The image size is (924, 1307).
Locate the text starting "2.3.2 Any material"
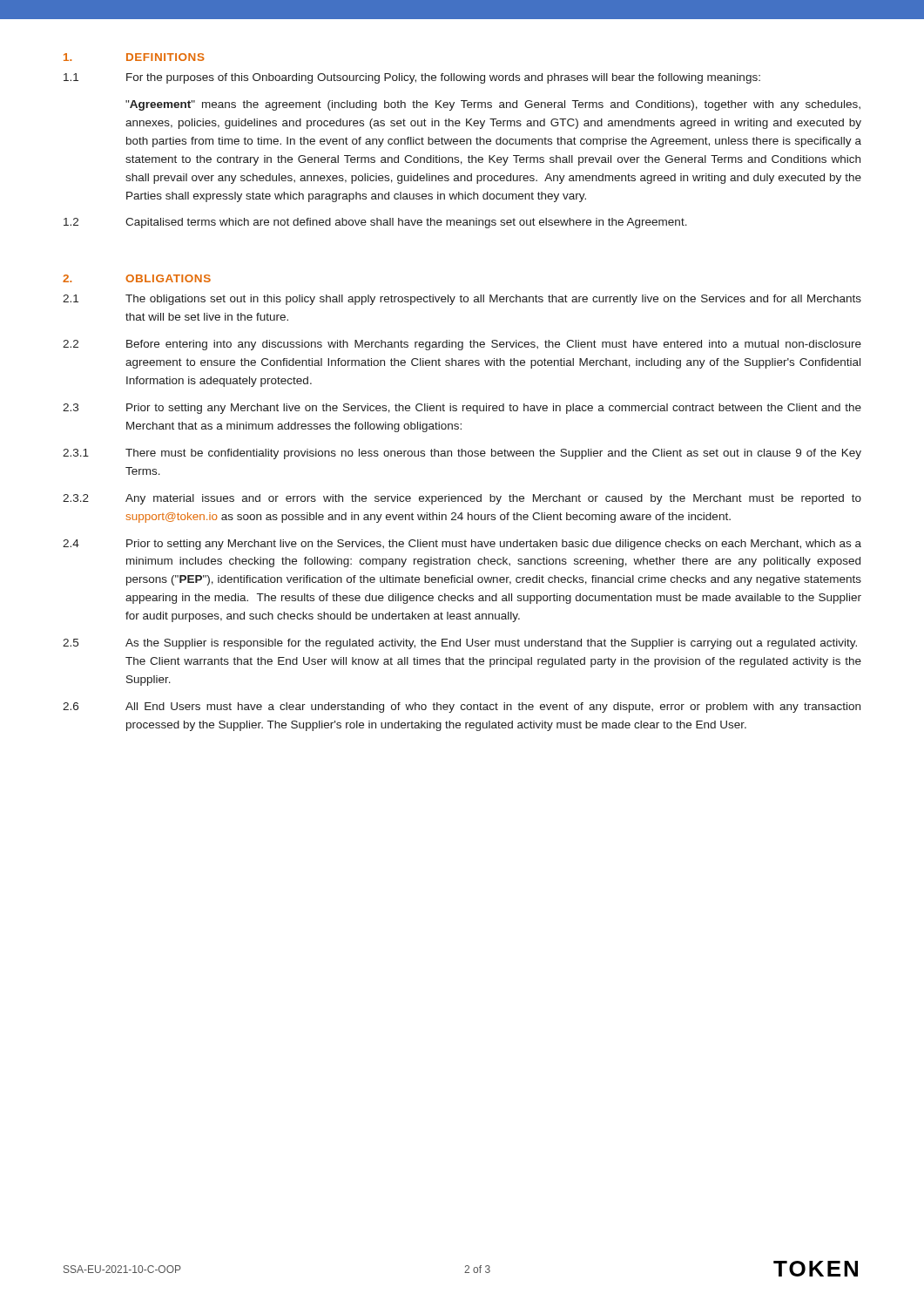click(462, 508)
